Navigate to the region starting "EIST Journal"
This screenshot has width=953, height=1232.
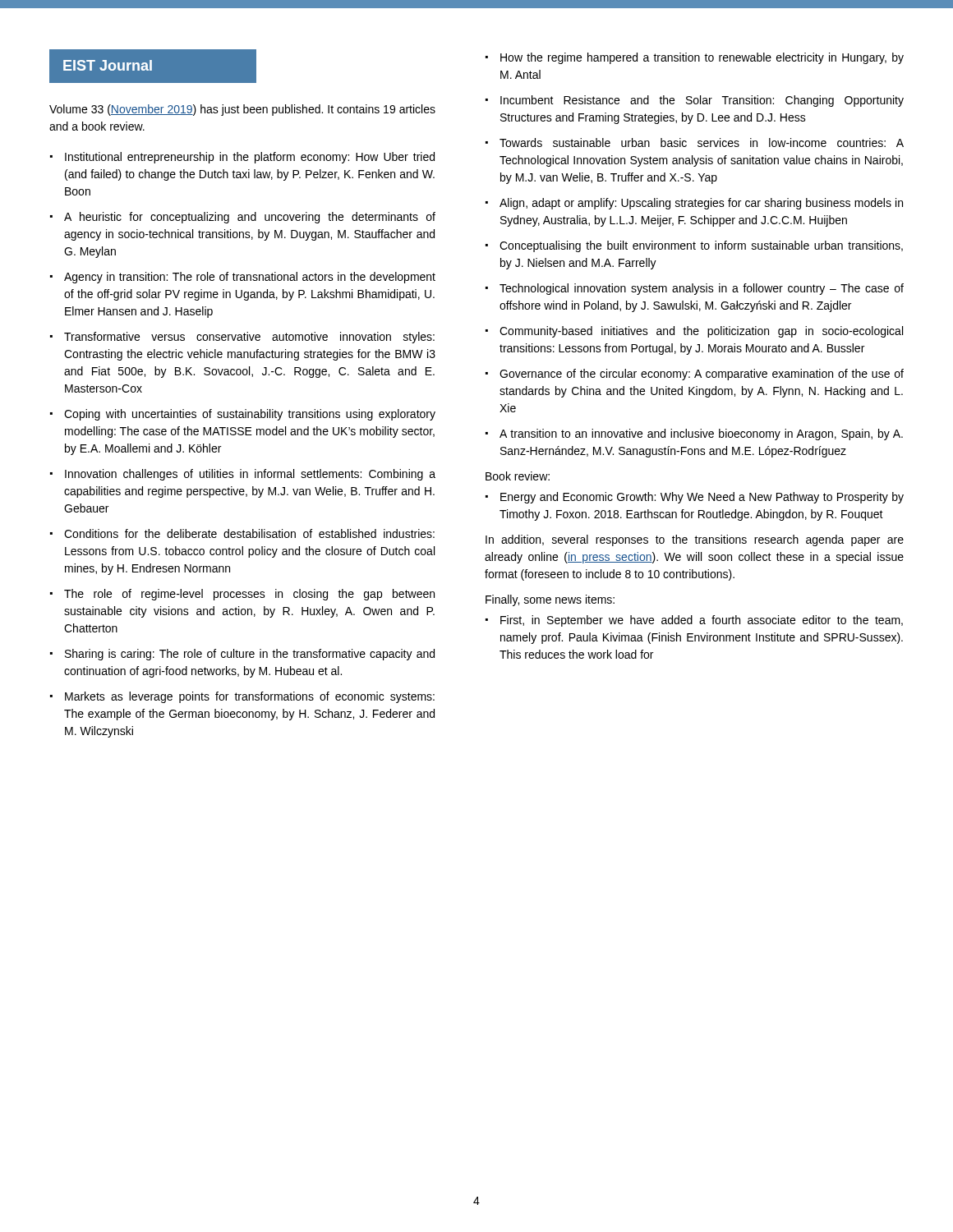(108, 66)
